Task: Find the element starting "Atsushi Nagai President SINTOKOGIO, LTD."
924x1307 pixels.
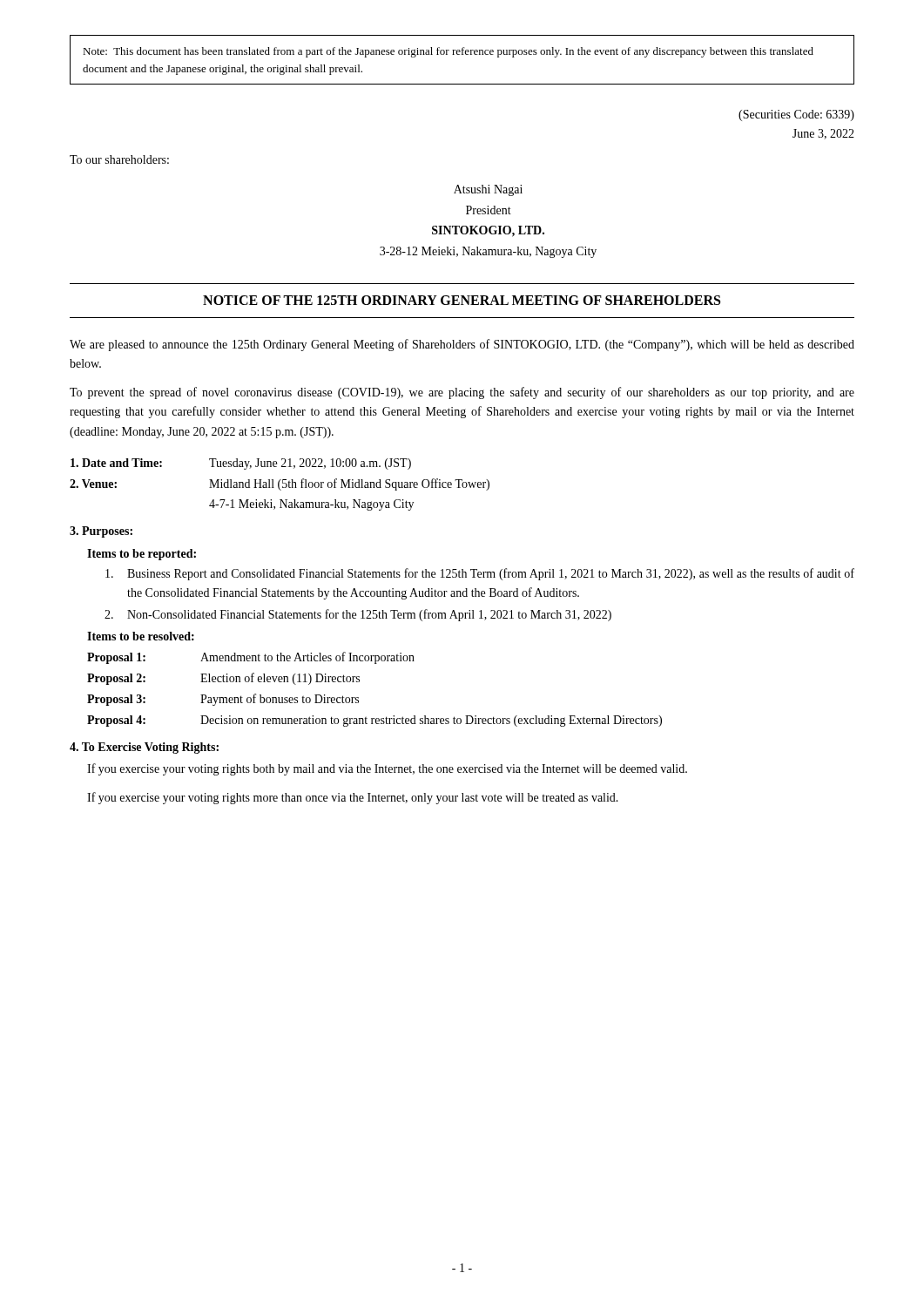Action: [488, 220]
